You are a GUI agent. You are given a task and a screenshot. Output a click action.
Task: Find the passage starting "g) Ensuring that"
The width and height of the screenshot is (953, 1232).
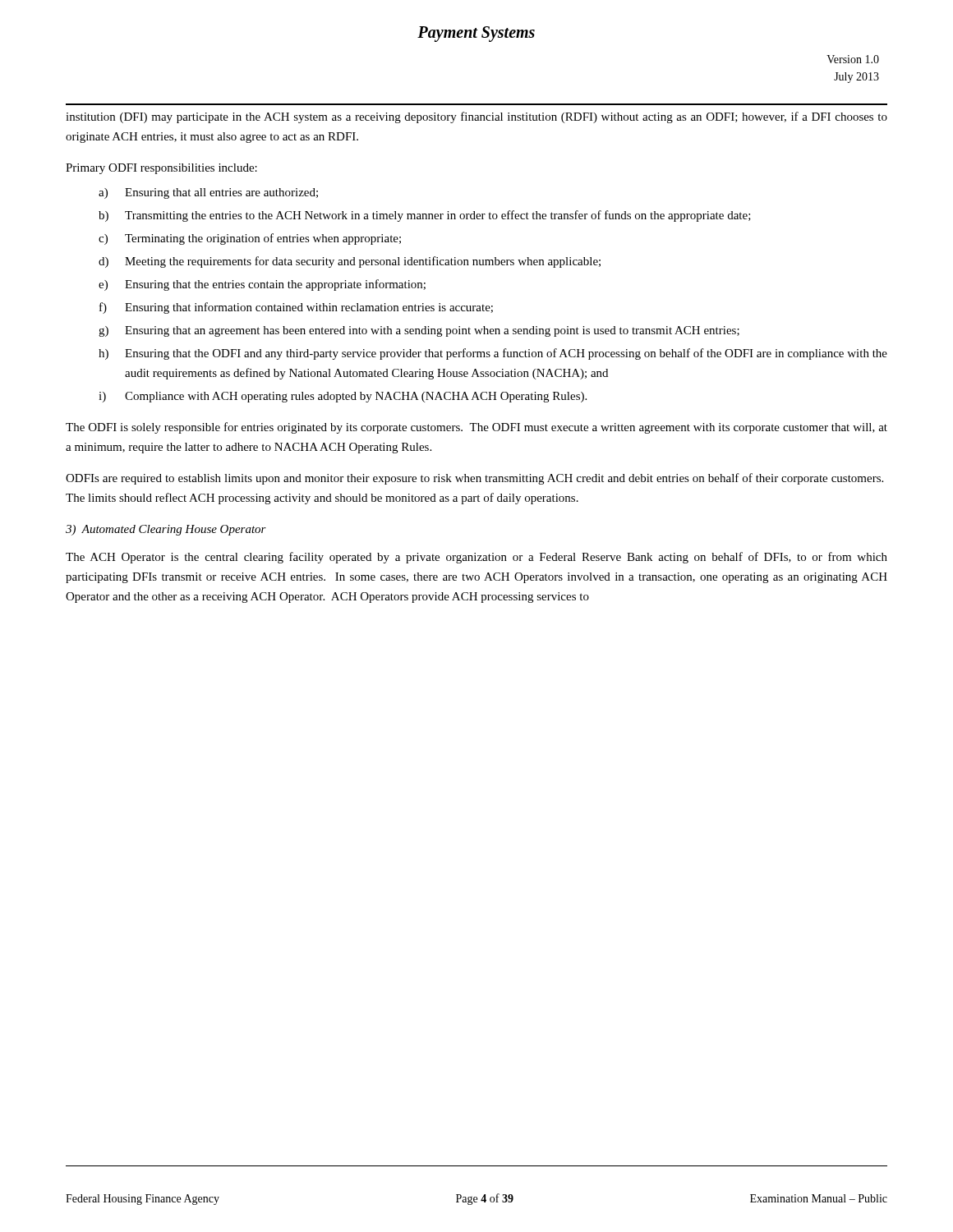tap(493, 330)
